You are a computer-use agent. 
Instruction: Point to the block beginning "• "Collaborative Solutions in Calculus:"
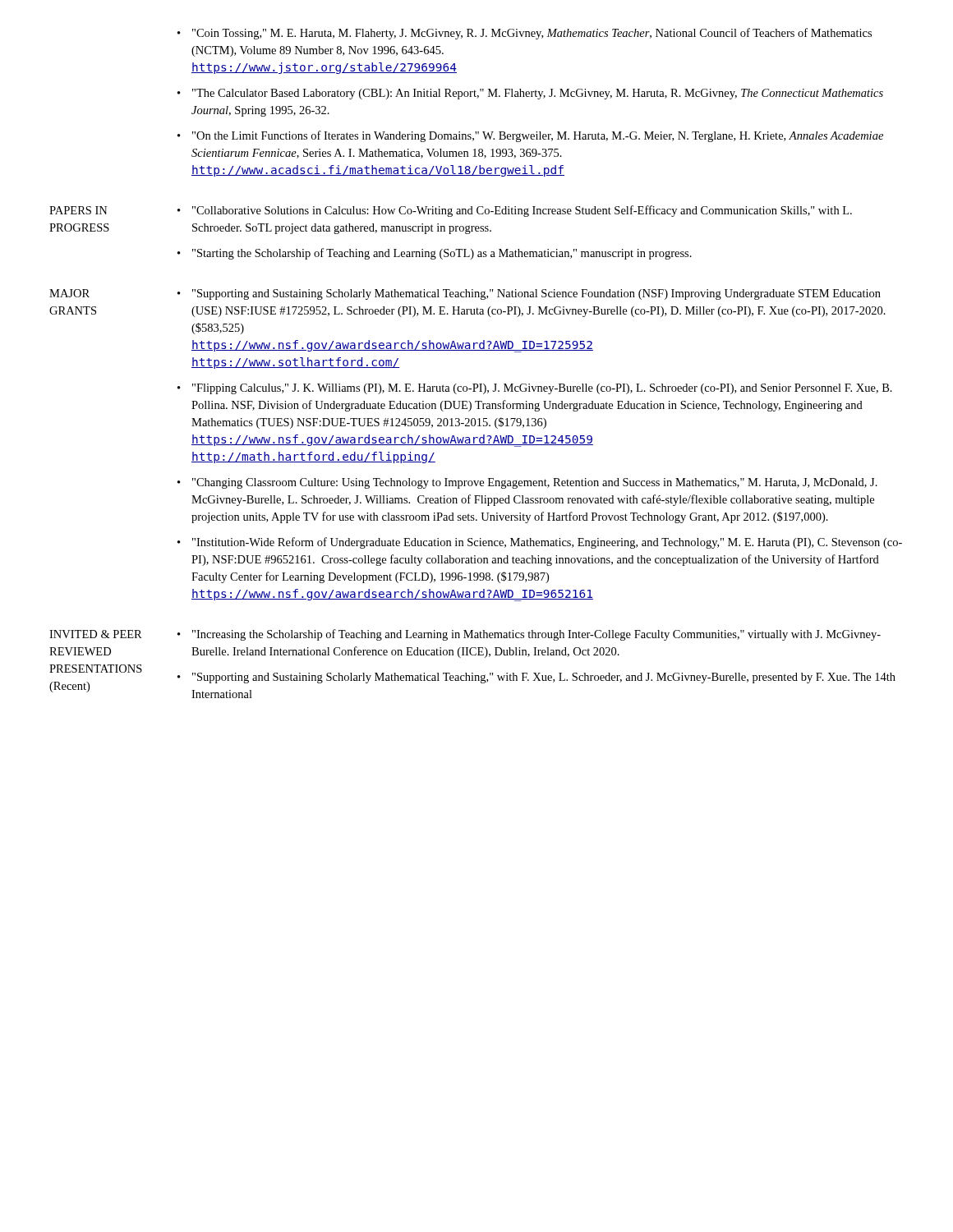[x=540, y=219]
